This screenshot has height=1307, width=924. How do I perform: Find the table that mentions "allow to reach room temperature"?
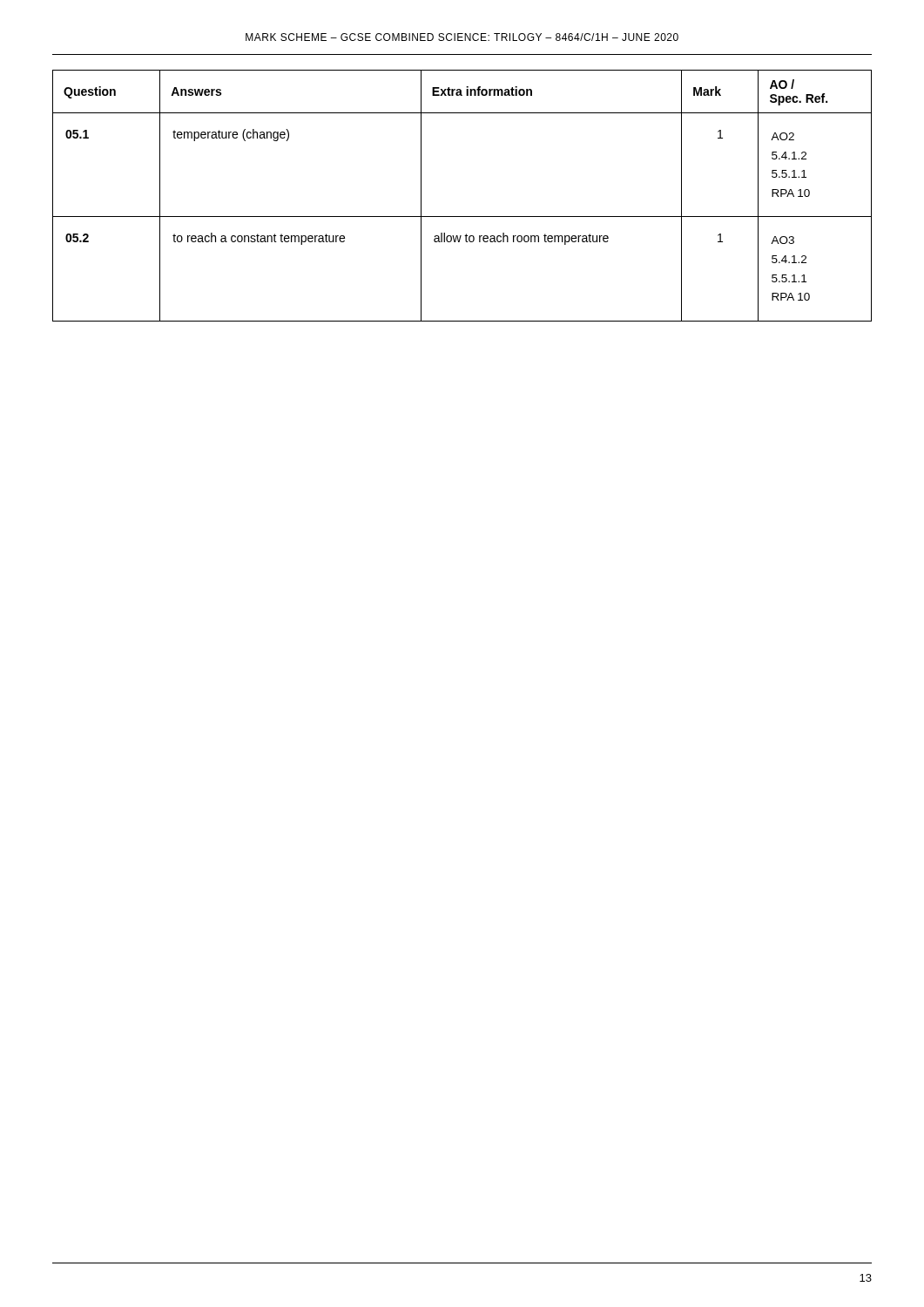pos(462,195)
